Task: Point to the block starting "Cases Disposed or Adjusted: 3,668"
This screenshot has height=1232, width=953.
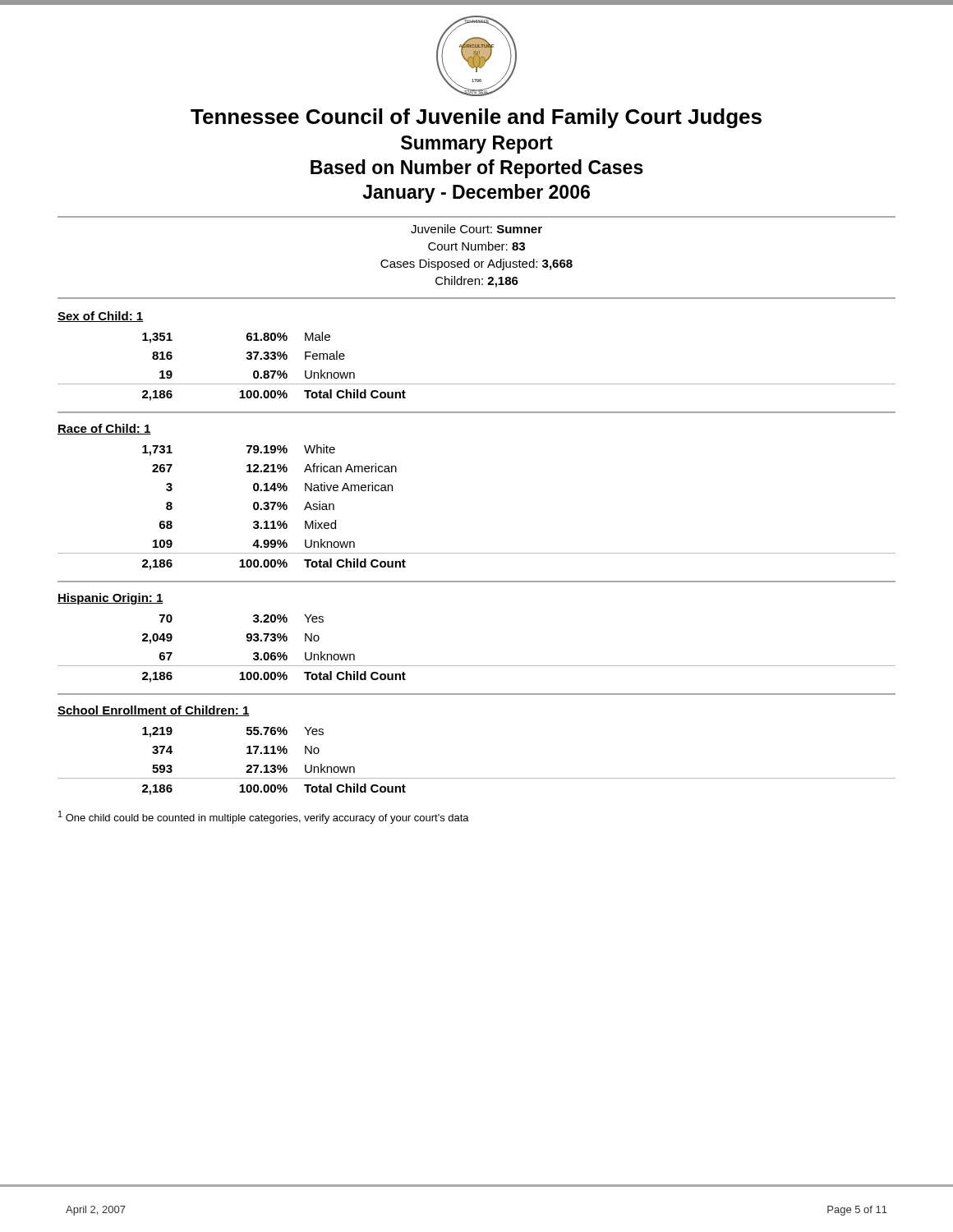Action: [476, 264]
